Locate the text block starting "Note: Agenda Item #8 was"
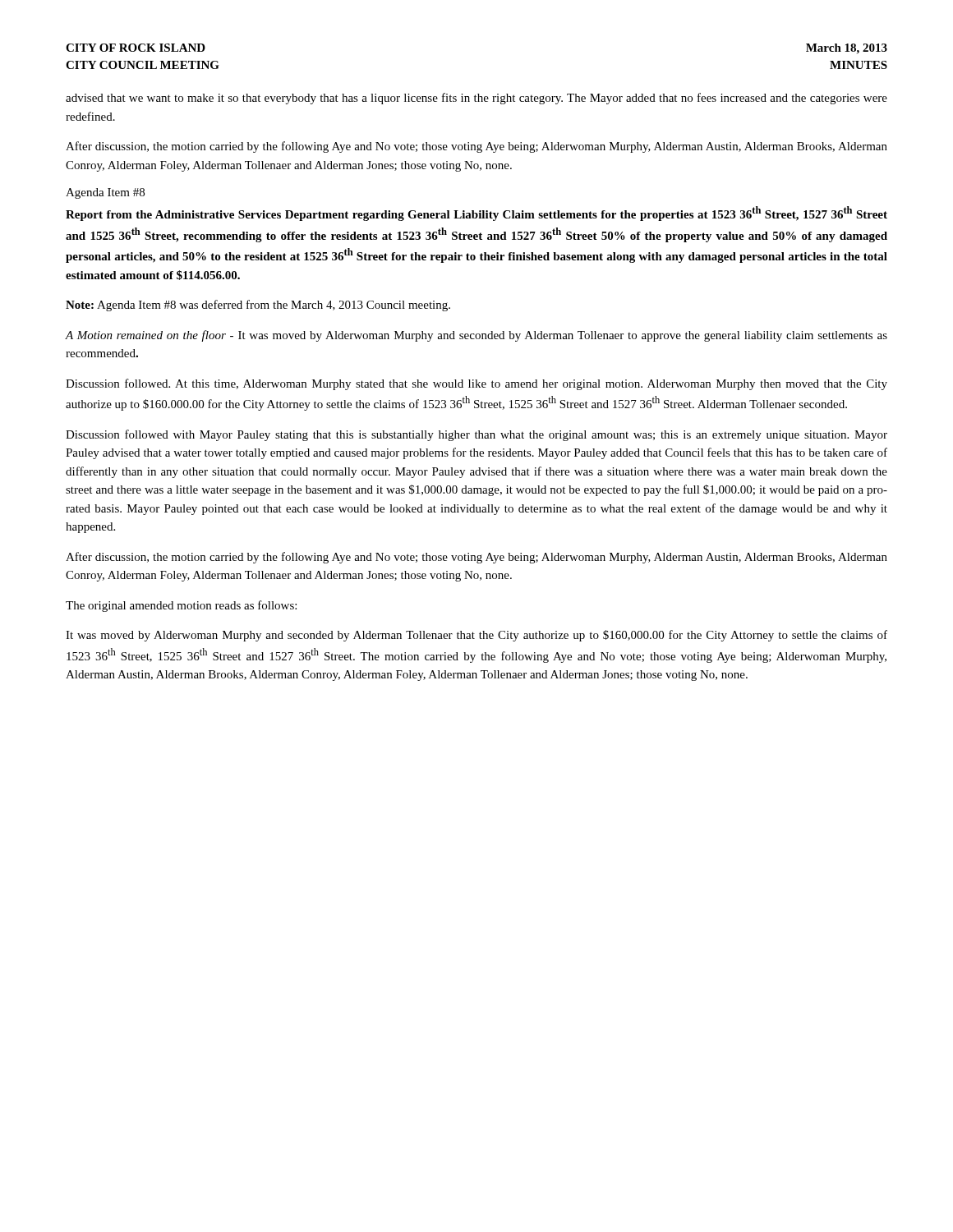Viewport: 953px width, 1232px height. [x=258, y=305]
